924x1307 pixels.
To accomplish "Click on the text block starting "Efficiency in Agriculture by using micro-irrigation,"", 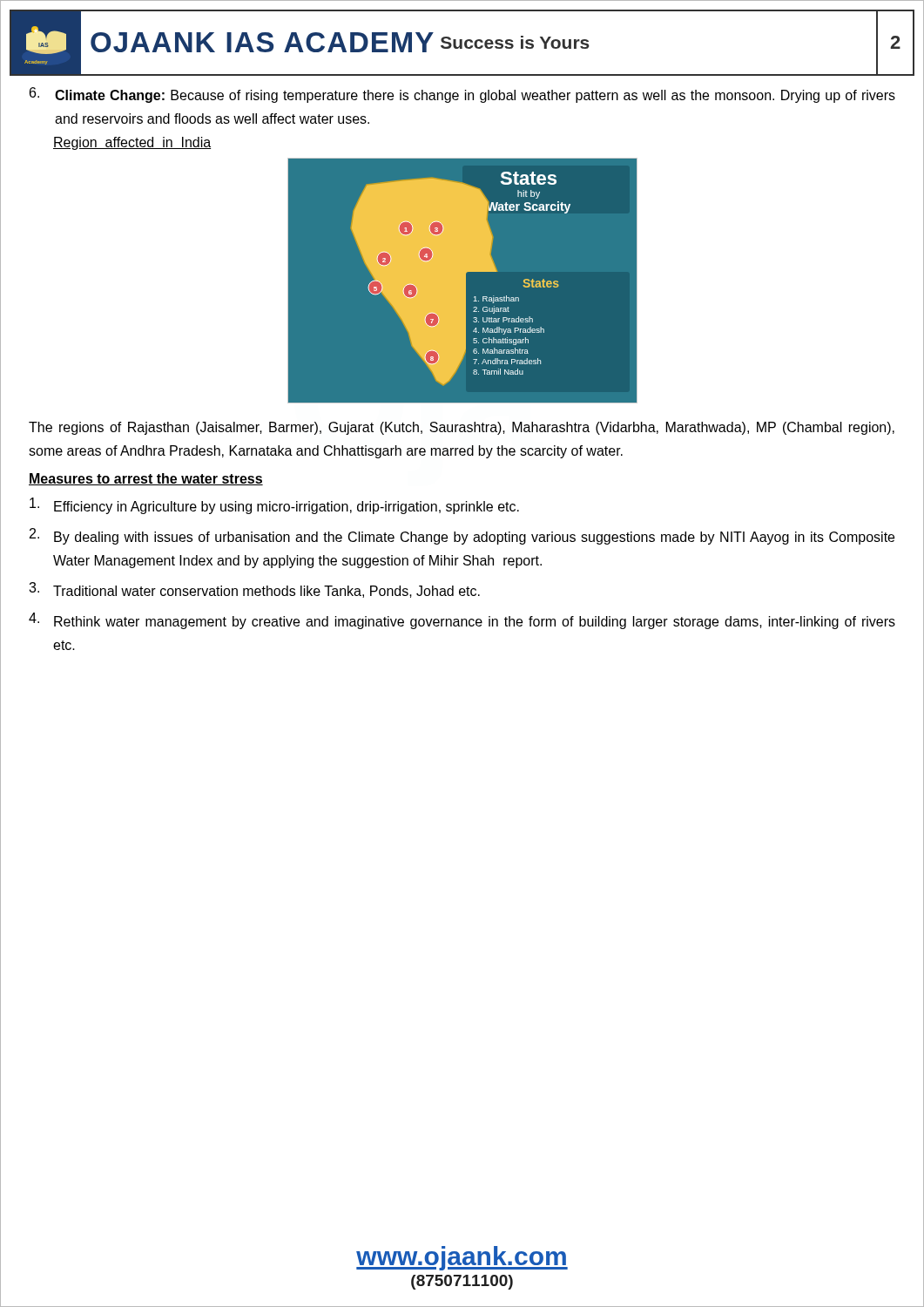I will [x=462, y=508].
